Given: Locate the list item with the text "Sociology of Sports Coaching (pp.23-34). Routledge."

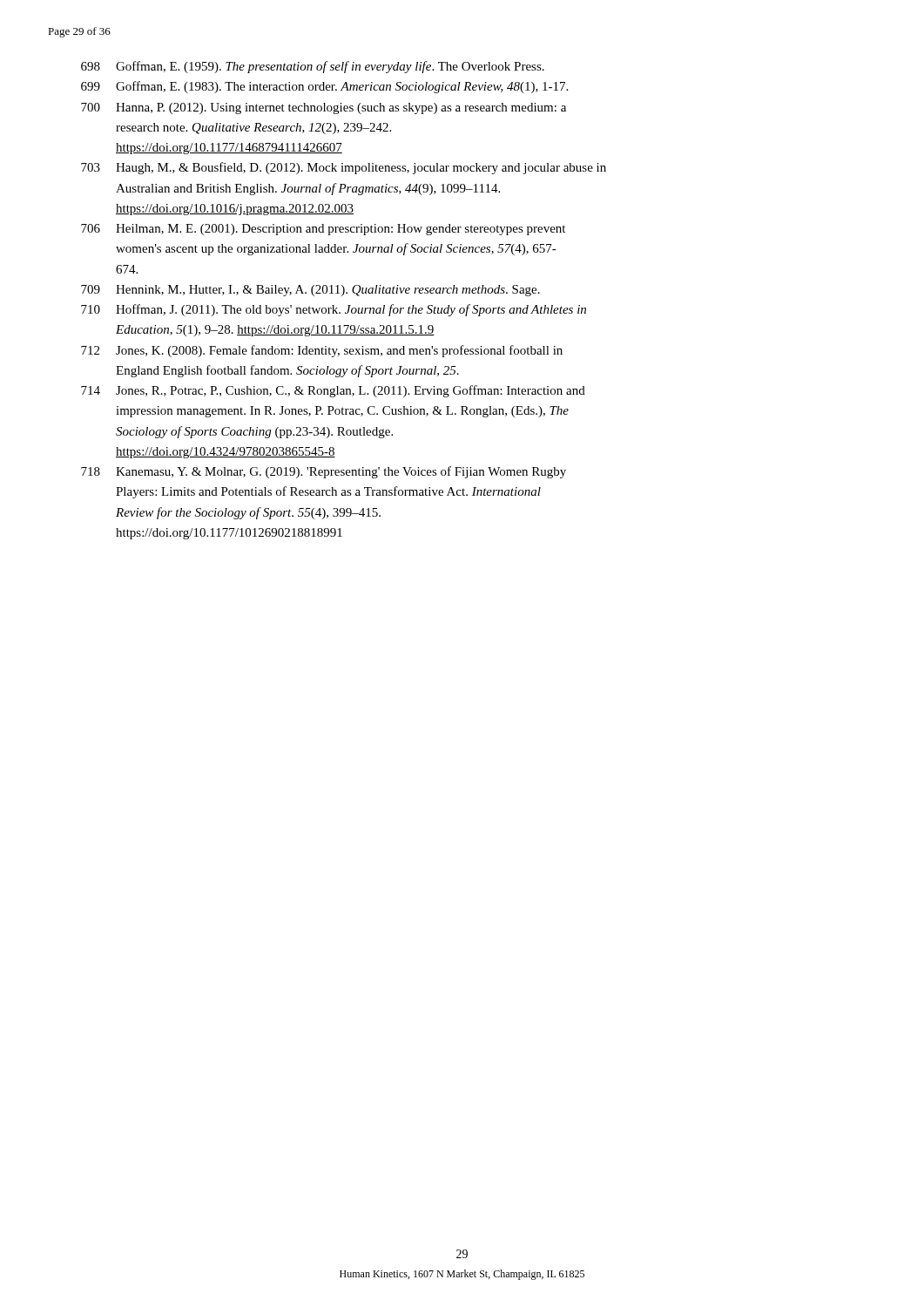Looking at the screenshot, I should (254, 432).
